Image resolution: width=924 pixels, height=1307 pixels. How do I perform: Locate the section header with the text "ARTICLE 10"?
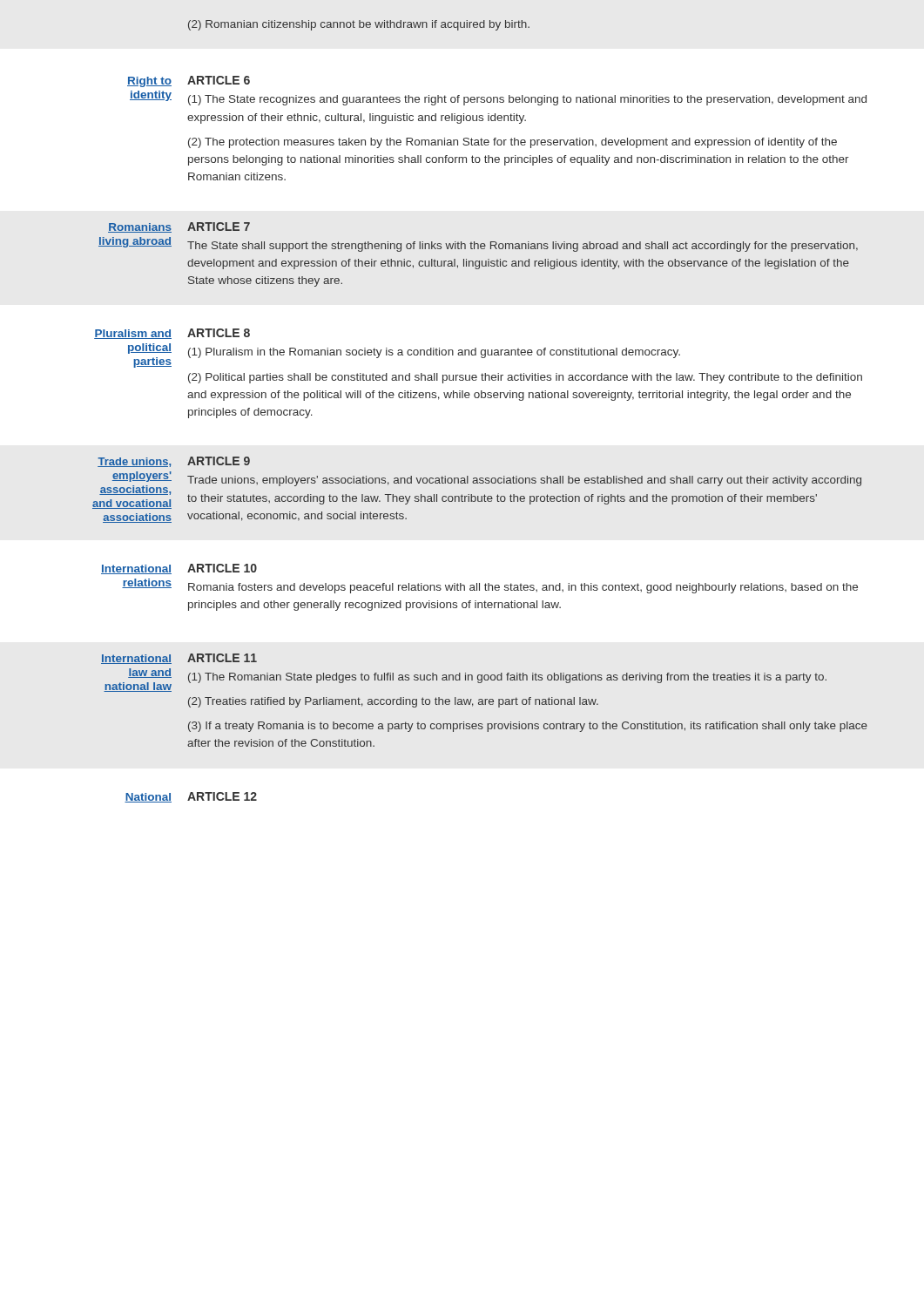(222, 568)
